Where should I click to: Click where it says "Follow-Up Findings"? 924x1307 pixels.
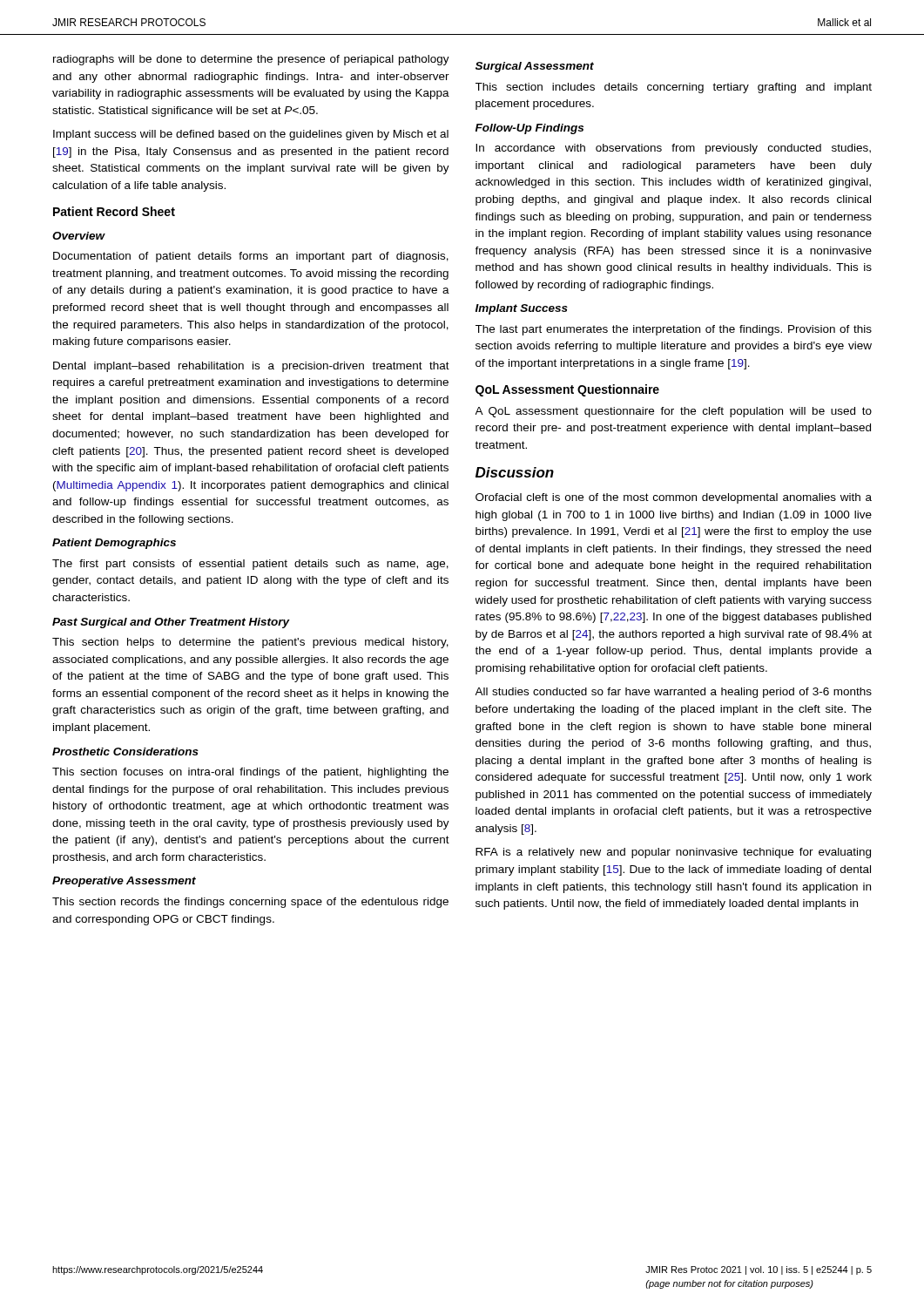coord(530,127)
